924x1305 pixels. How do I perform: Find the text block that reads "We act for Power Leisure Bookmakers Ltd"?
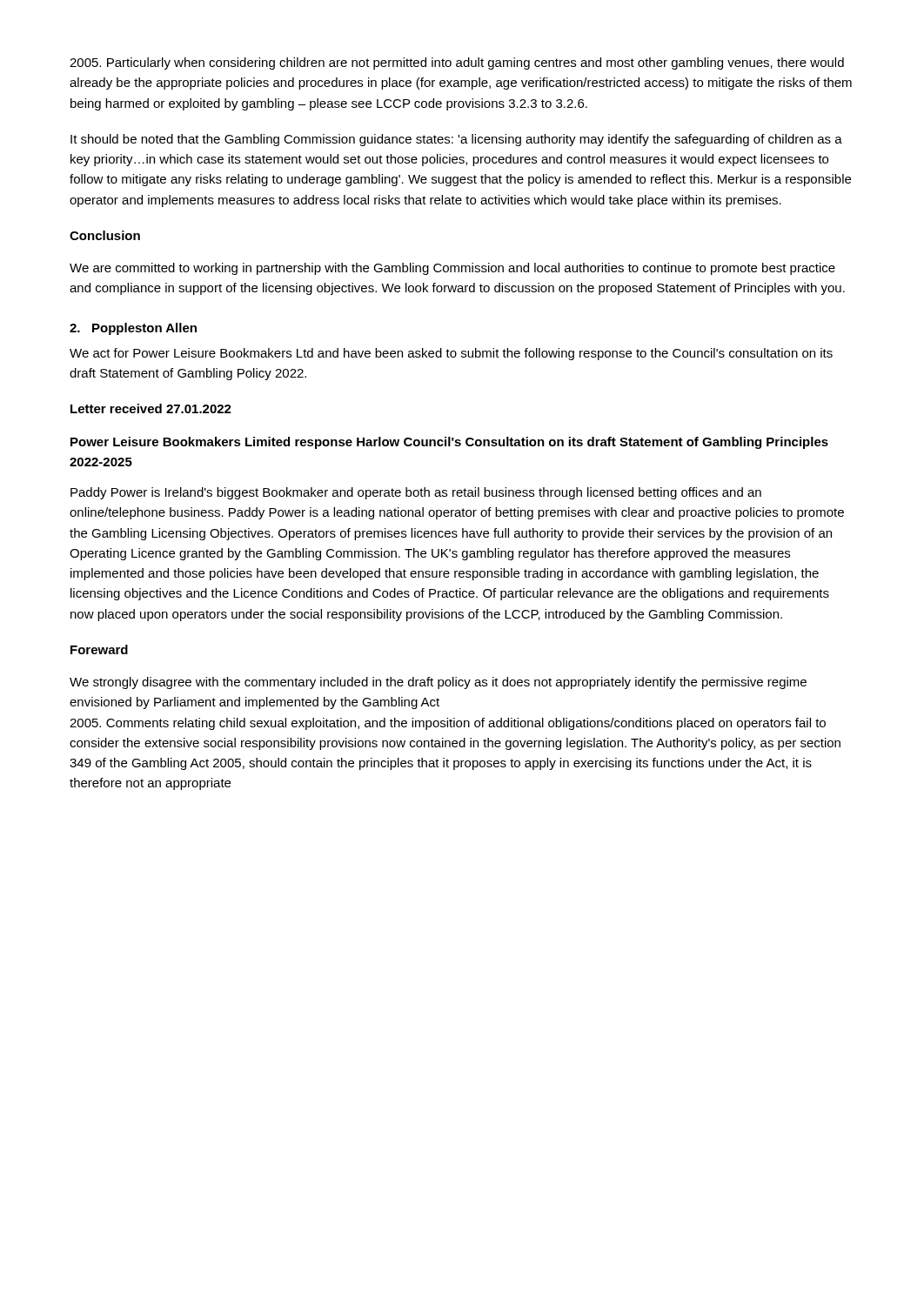[x=451, y=363]
